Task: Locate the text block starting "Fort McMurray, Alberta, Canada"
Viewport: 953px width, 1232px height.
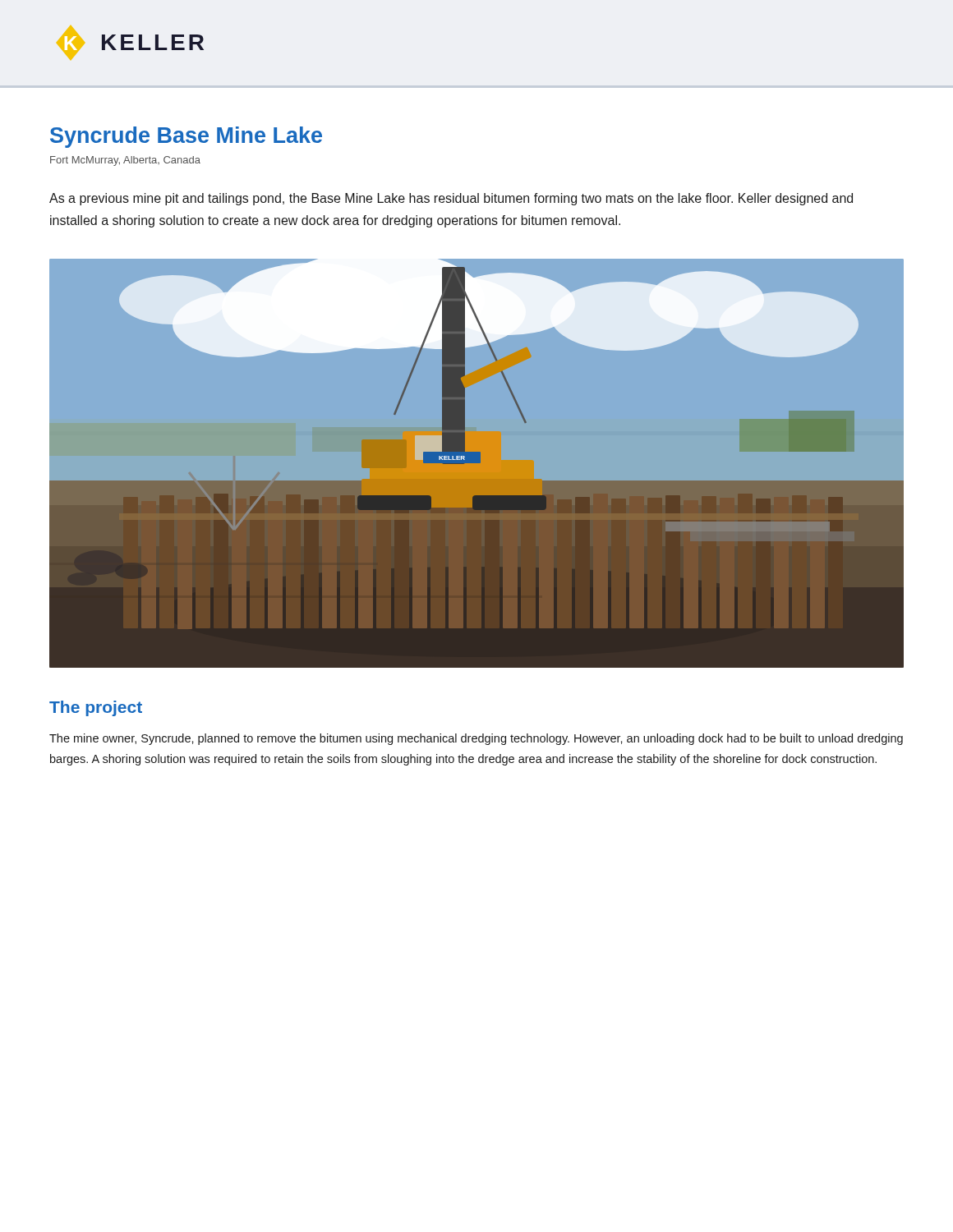Action: click(x=125, y=160)
